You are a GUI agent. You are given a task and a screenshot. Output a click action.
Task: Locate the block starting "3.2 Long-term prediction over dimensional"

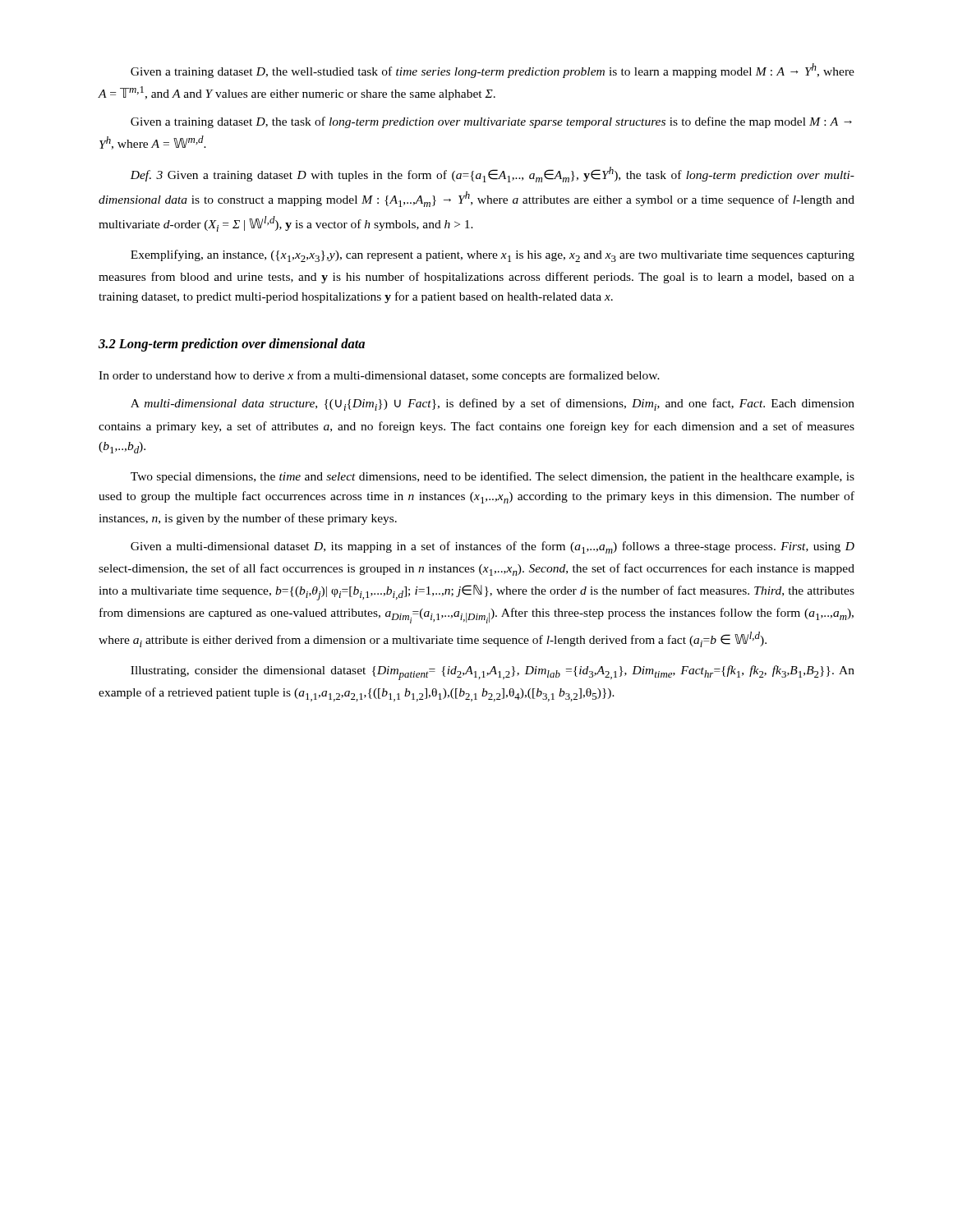click(x=232, y=344)
